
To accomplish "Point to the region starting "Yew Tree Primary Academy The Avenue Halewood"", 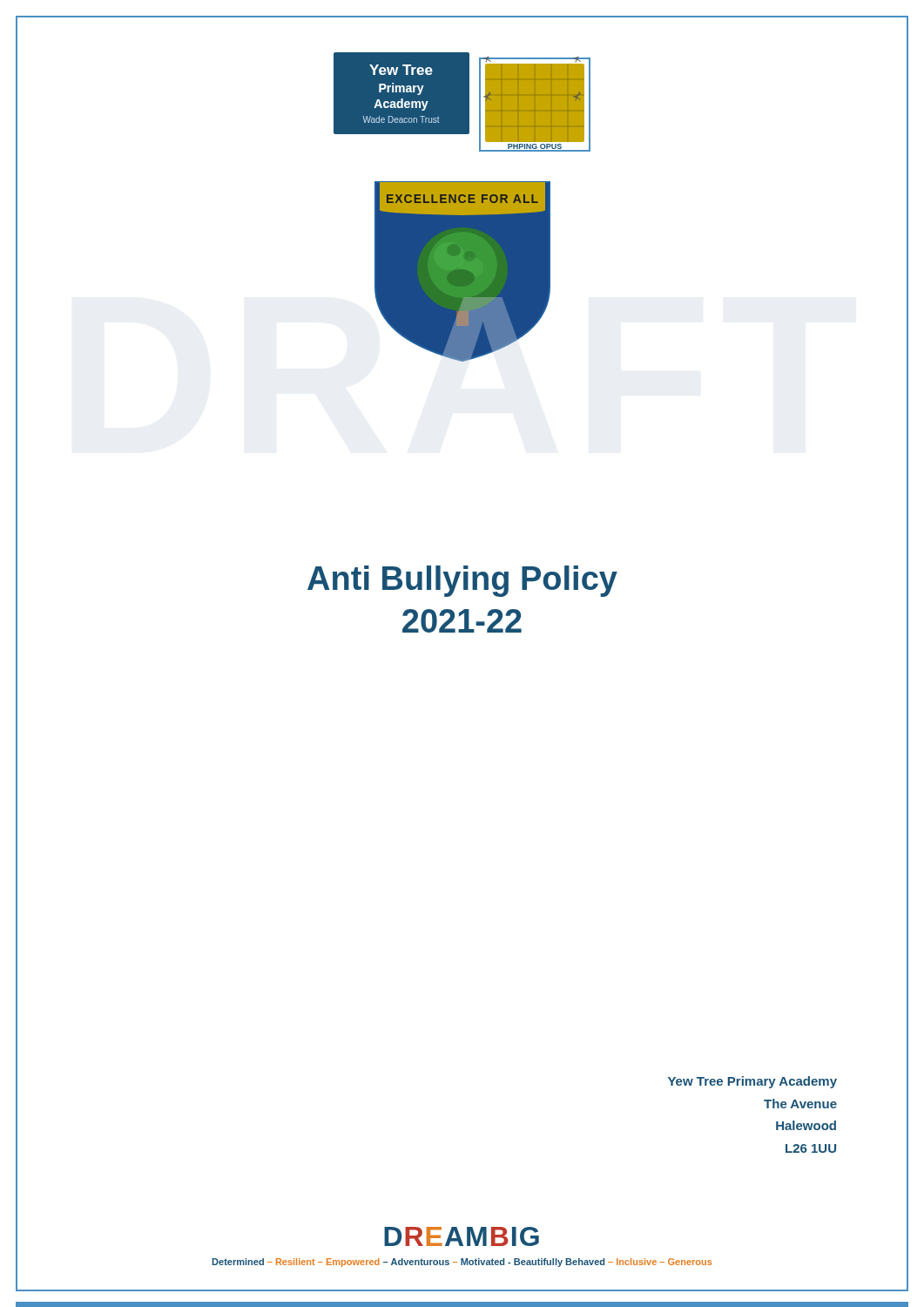I will point(752,1082).
